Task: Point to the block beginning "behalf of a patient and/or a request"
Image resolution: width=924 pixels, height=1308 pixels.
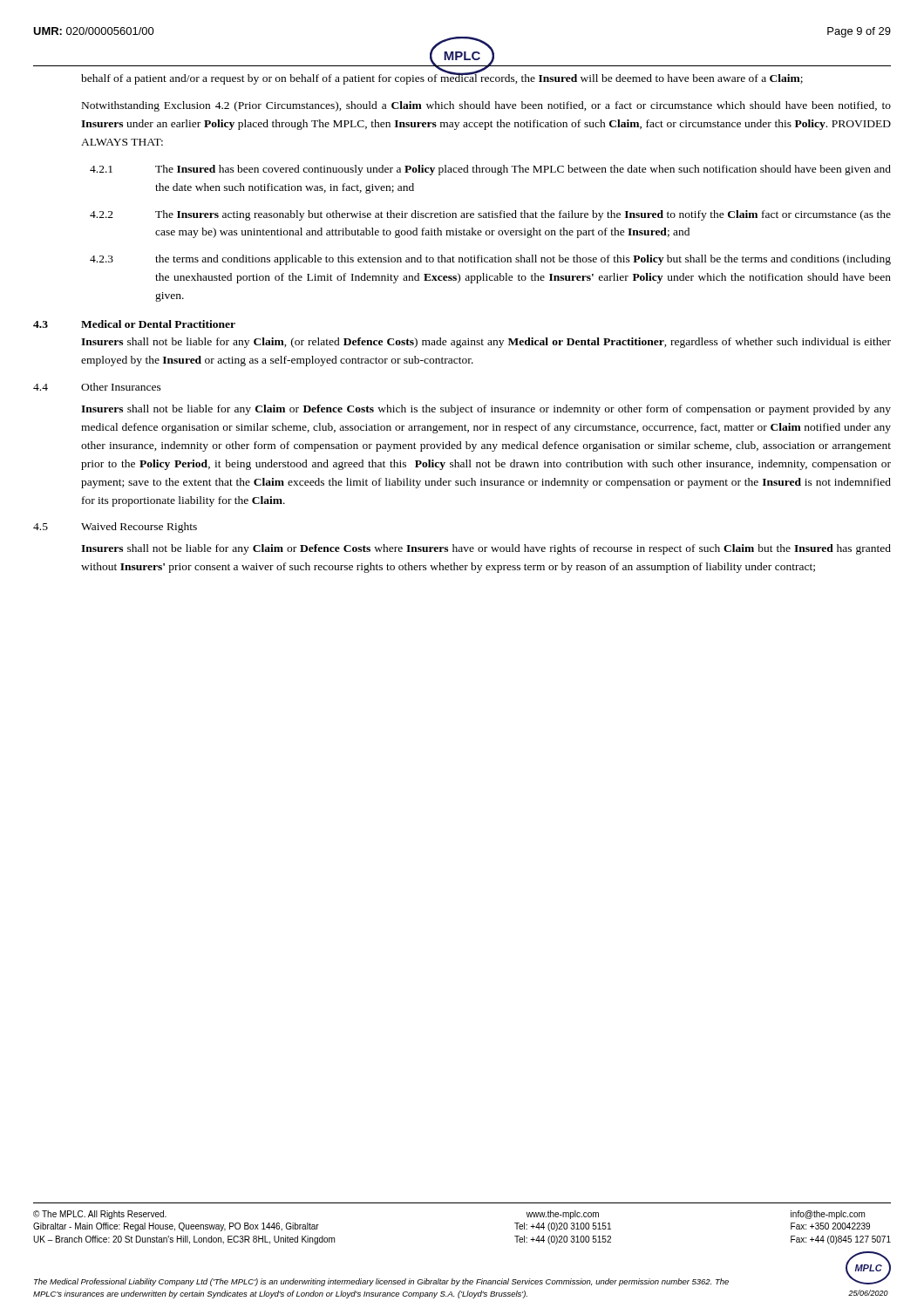Action: (442, 78)
